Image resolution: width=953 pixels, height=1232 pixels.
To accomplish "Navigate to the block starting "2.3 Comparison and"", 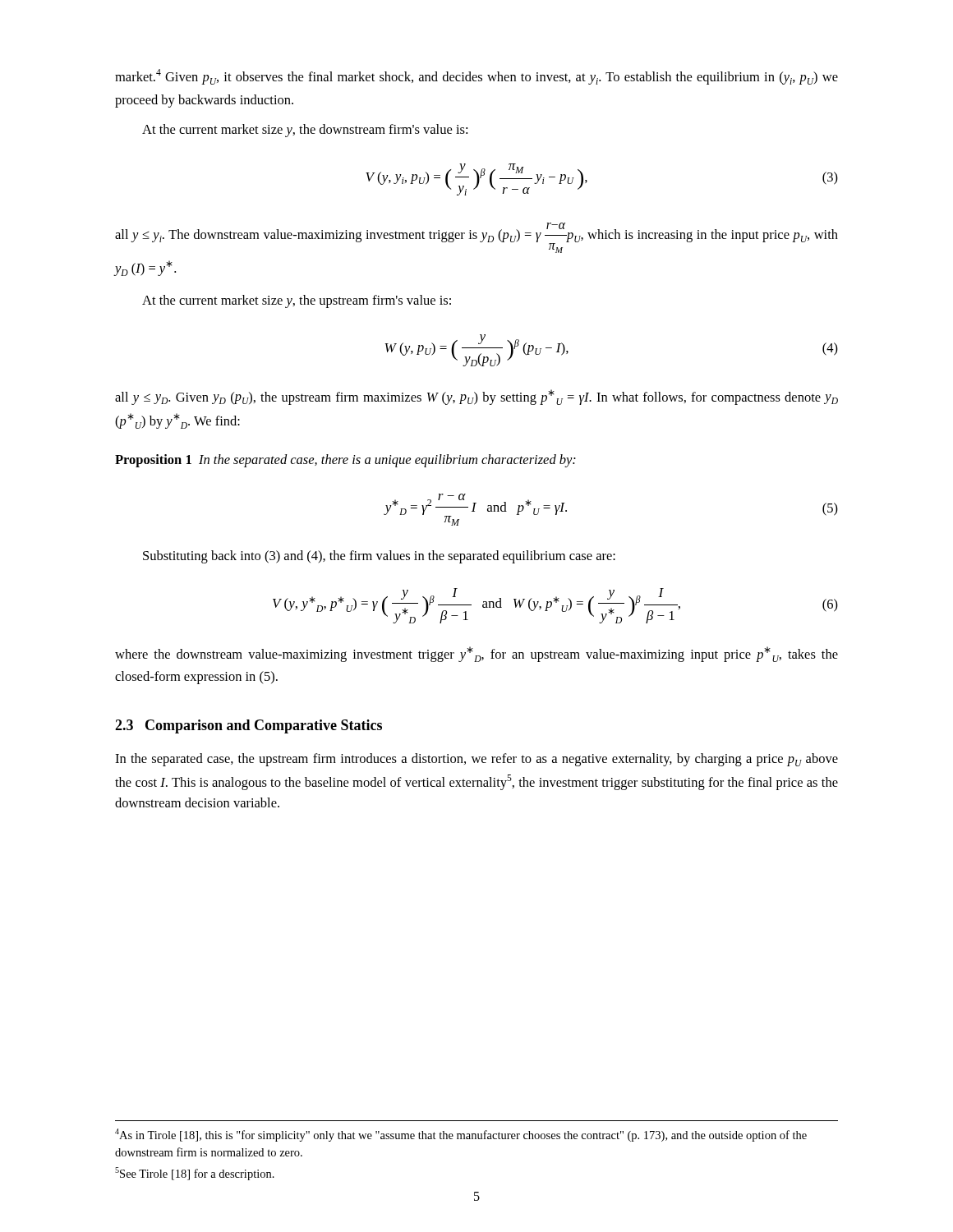I will point(249,726).
